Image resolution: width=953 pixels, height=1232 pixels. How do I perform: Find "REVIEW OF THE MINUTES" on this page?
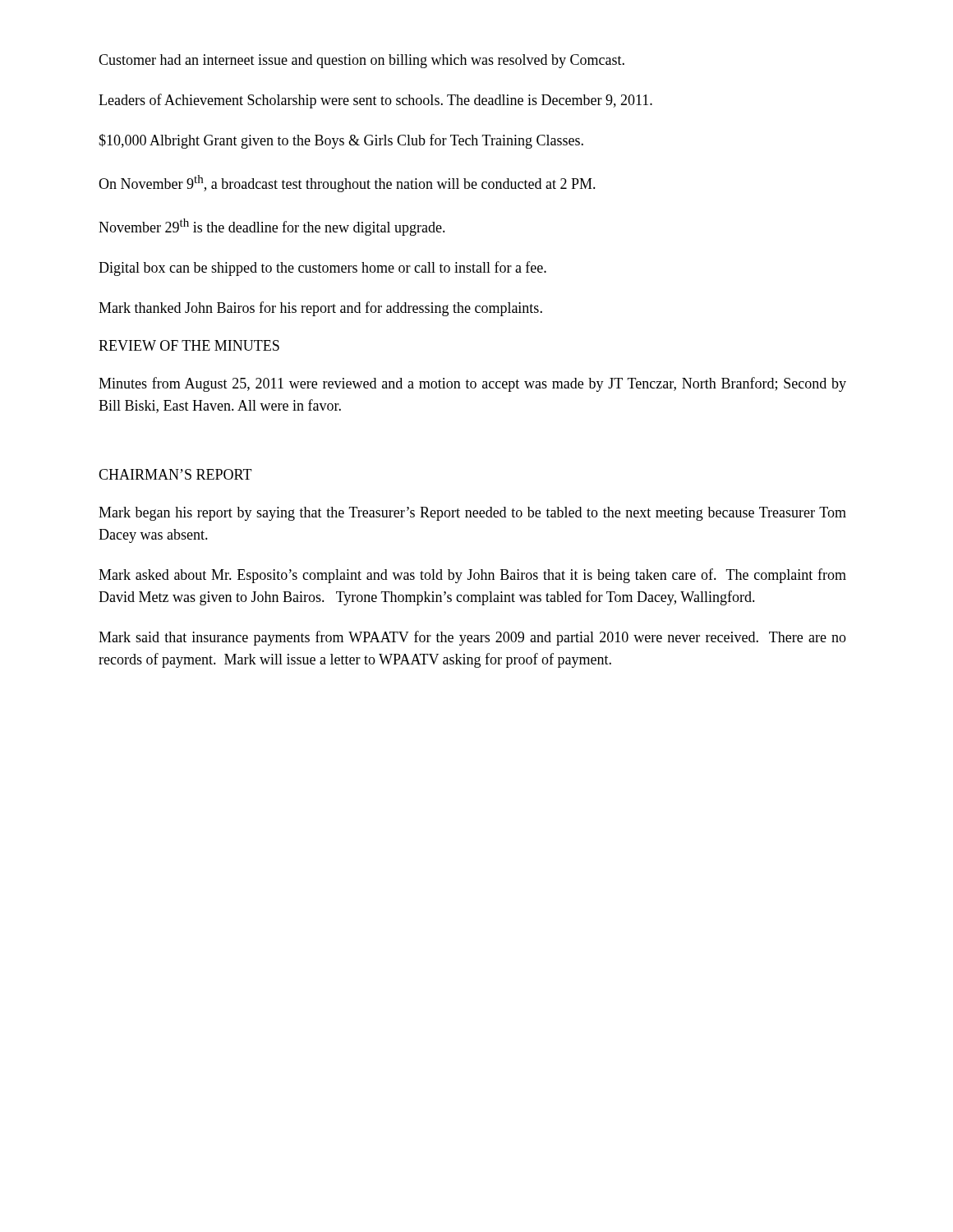point(189,346)
